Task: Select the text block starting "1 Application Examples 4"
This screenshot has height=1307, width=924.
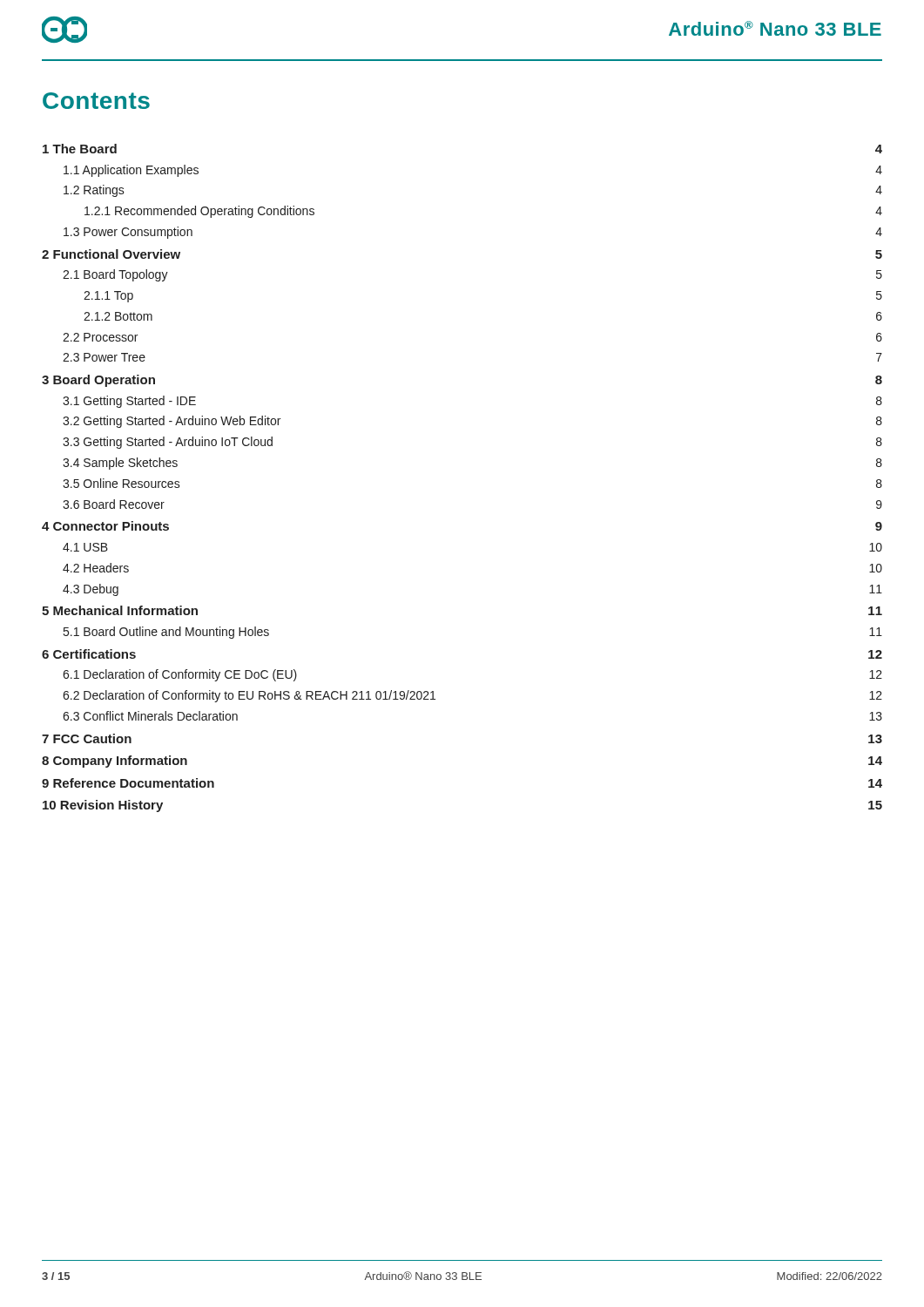Action: [130, 170]
